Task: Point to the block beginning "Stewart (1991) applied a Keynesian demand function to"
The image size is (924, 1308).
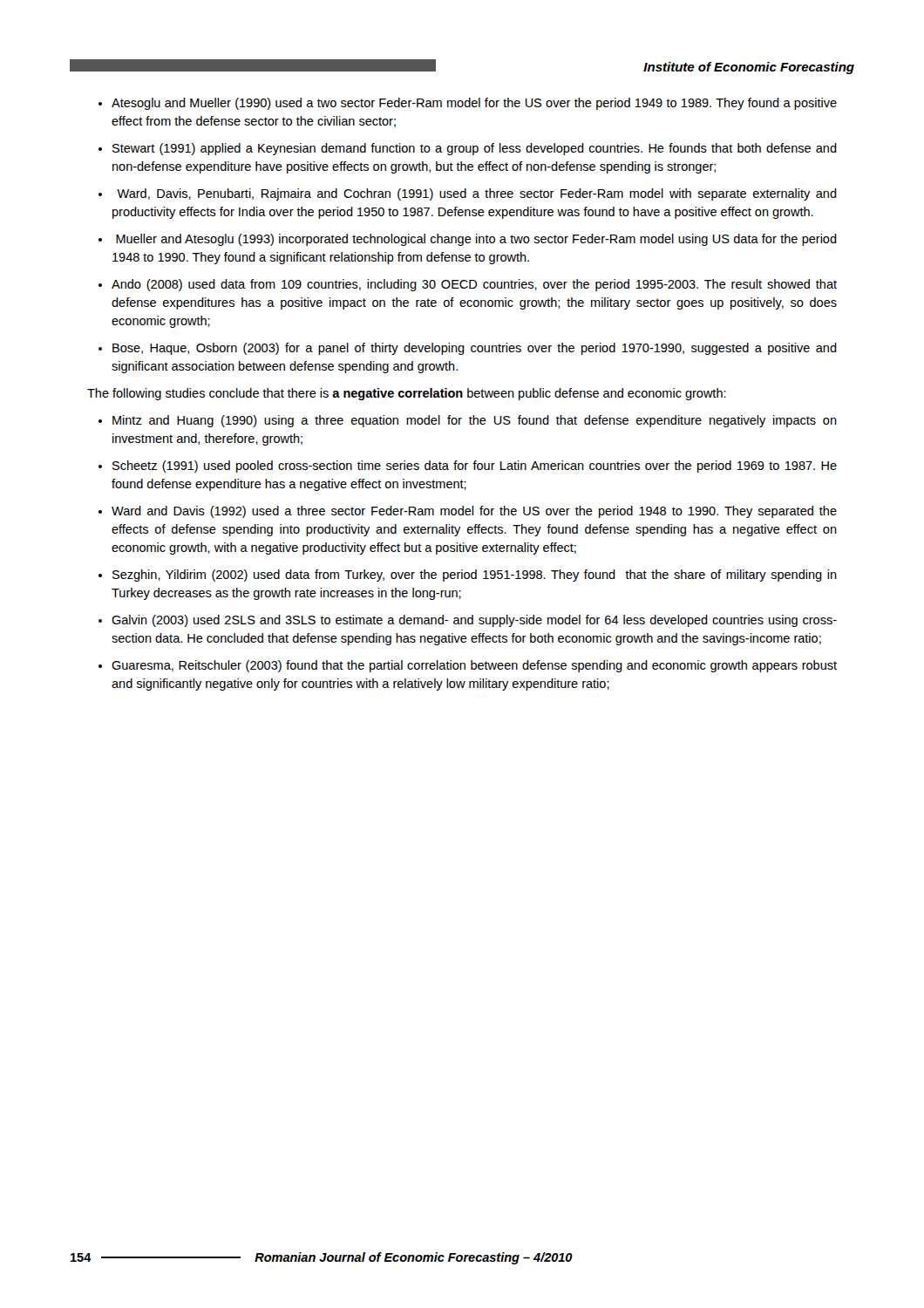Action: pyautogui.click(x=474, y=158)
